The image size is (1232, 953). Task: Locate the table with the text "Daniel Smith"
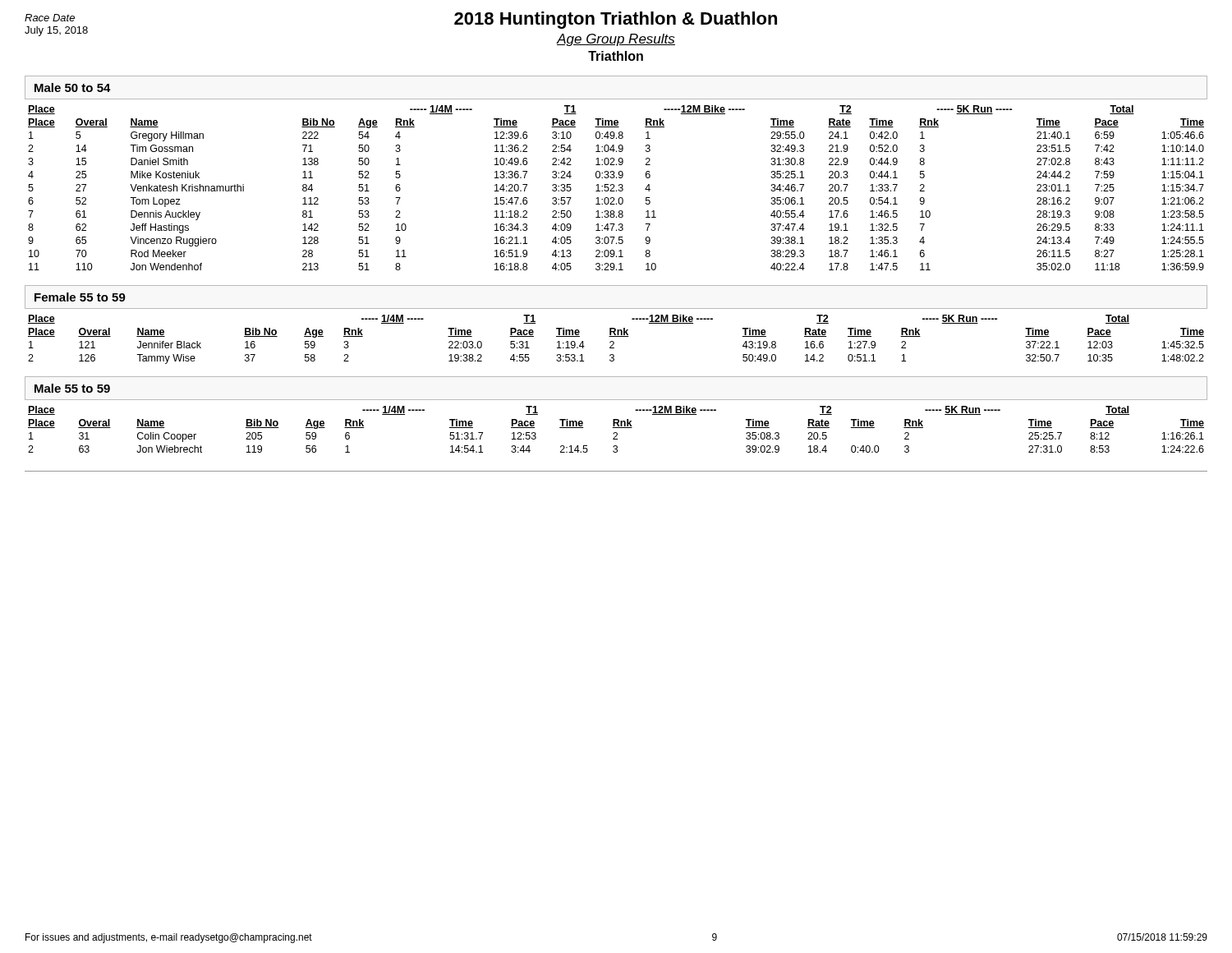point(616,188)
